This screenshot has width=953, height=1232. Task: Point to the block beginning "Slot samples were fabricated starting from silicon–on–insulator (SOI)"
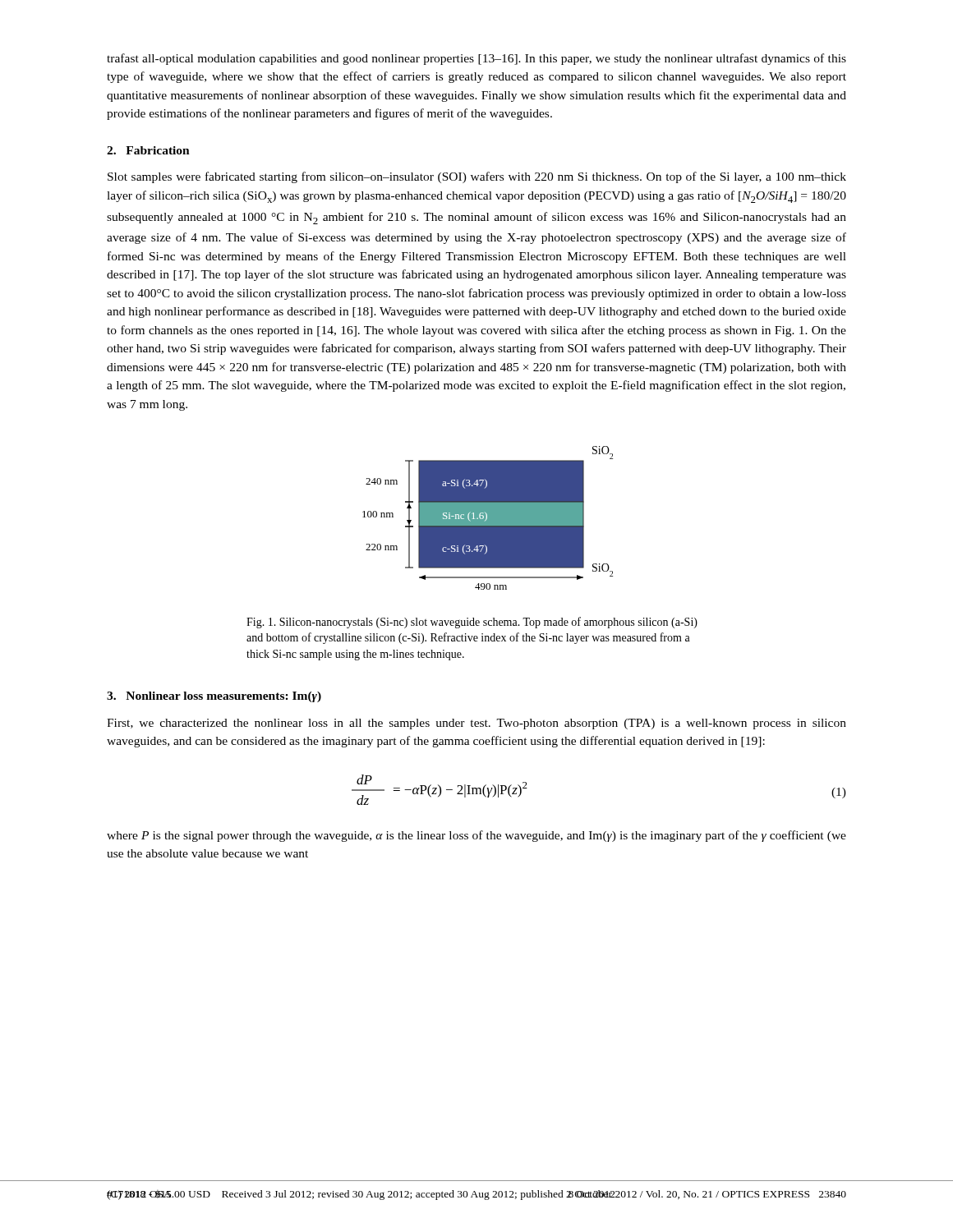coord(476,290)
